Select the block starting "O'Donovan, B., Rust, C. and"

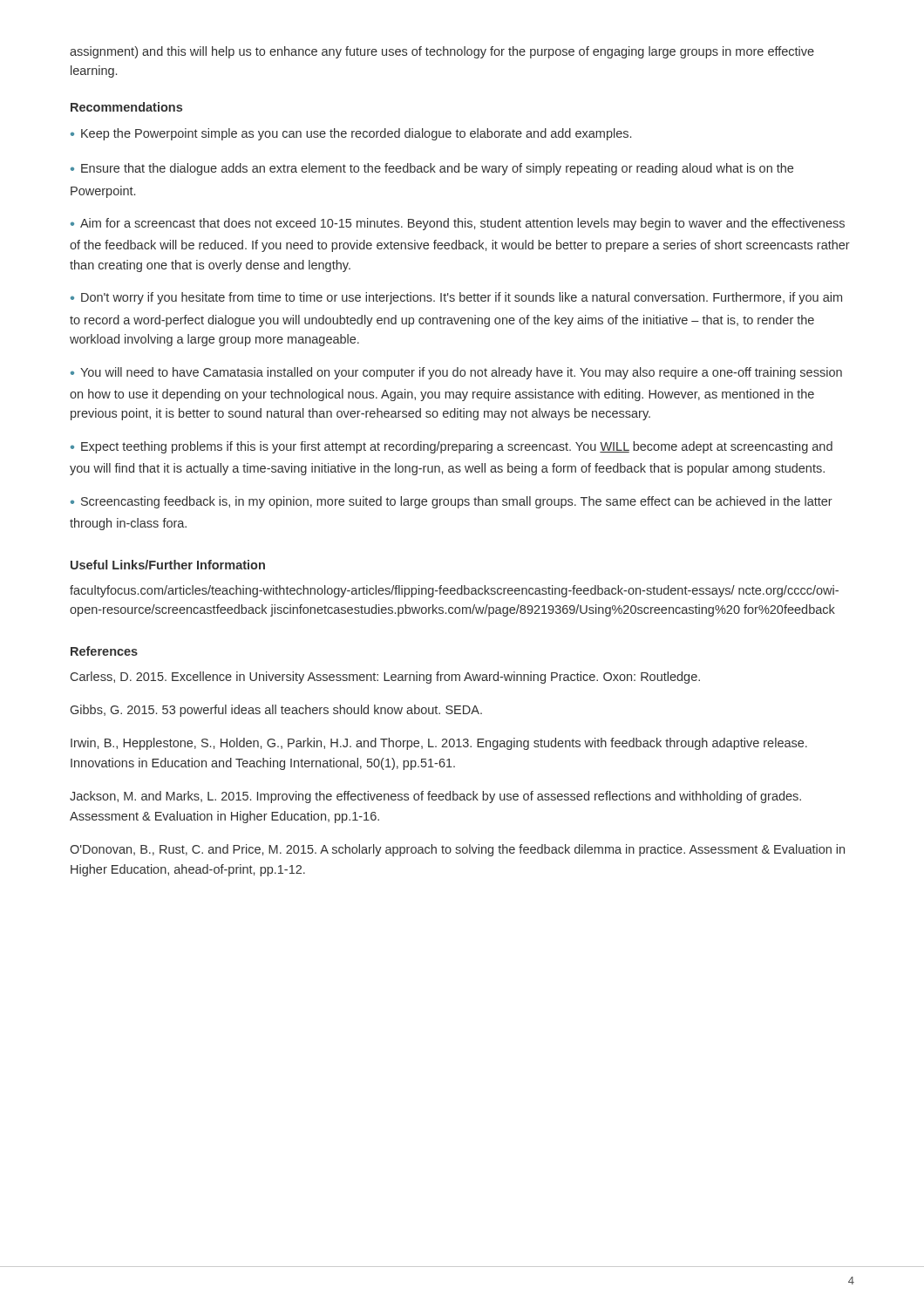pos(458,859)
